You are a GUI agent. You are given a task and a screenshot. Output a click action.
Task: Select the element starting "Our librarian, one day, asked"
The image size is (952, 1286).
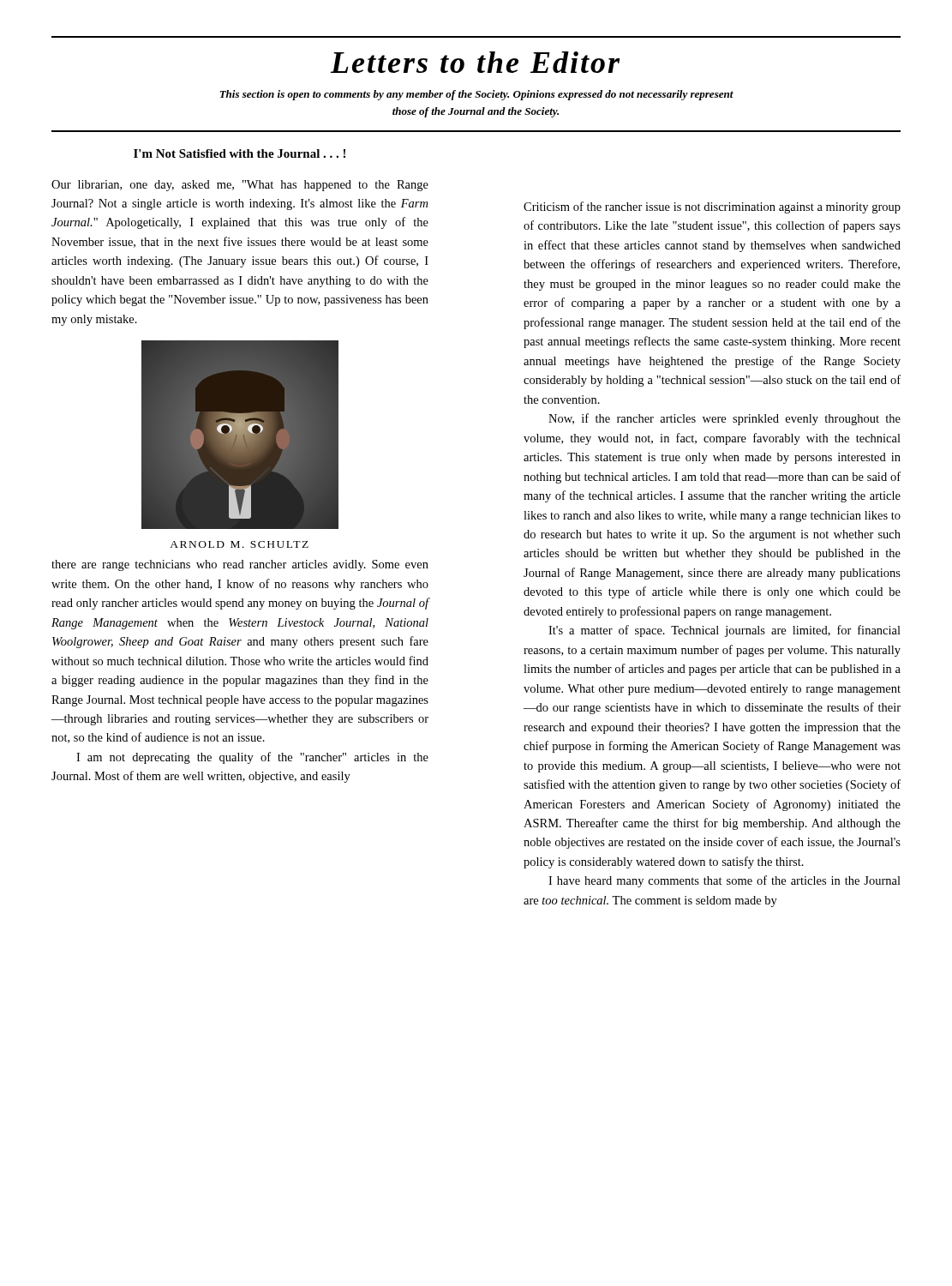(240, 252)
